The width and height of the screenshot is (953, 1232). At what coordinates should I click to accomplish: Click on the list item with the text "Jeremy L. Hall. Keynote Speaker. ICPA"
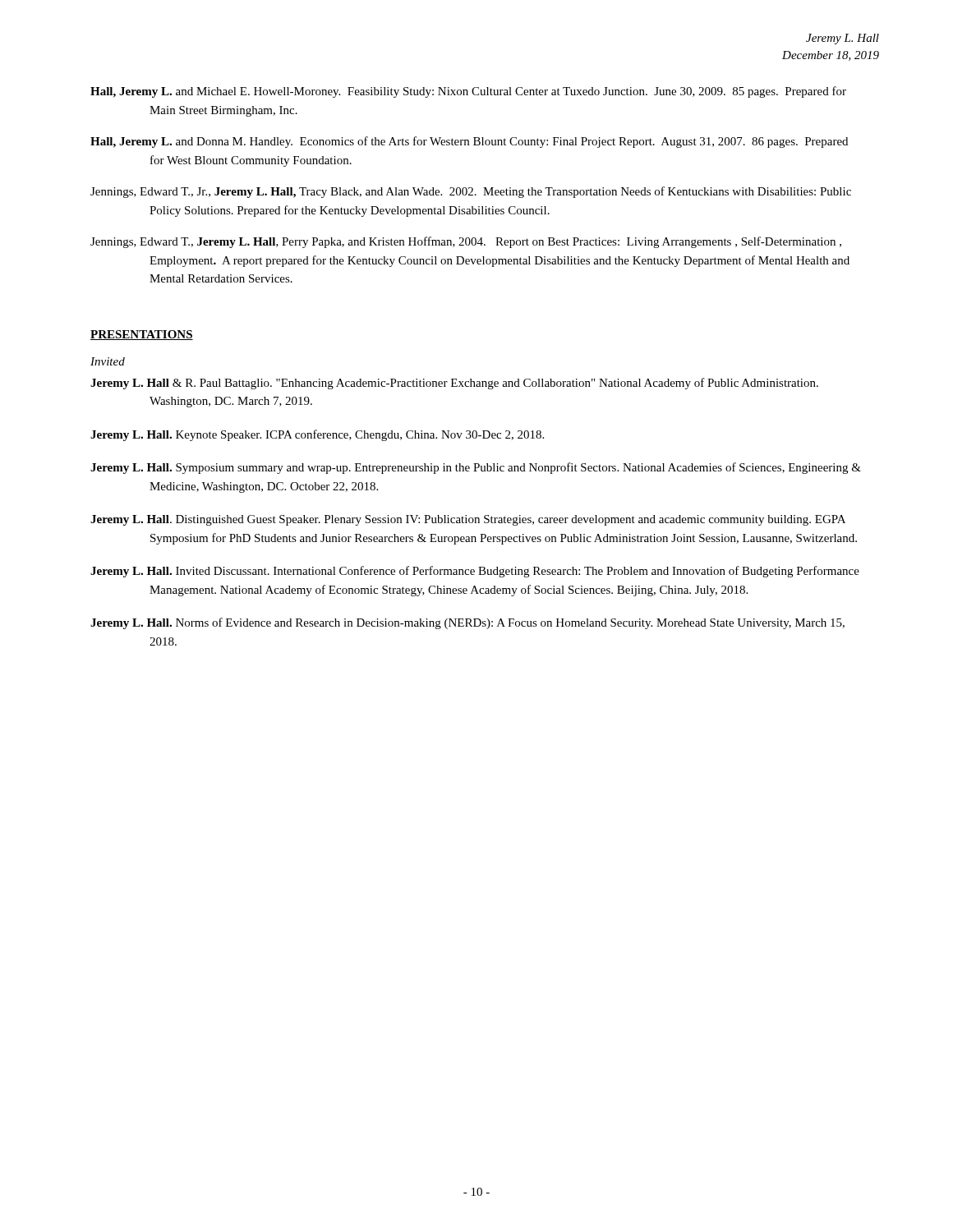318,434
